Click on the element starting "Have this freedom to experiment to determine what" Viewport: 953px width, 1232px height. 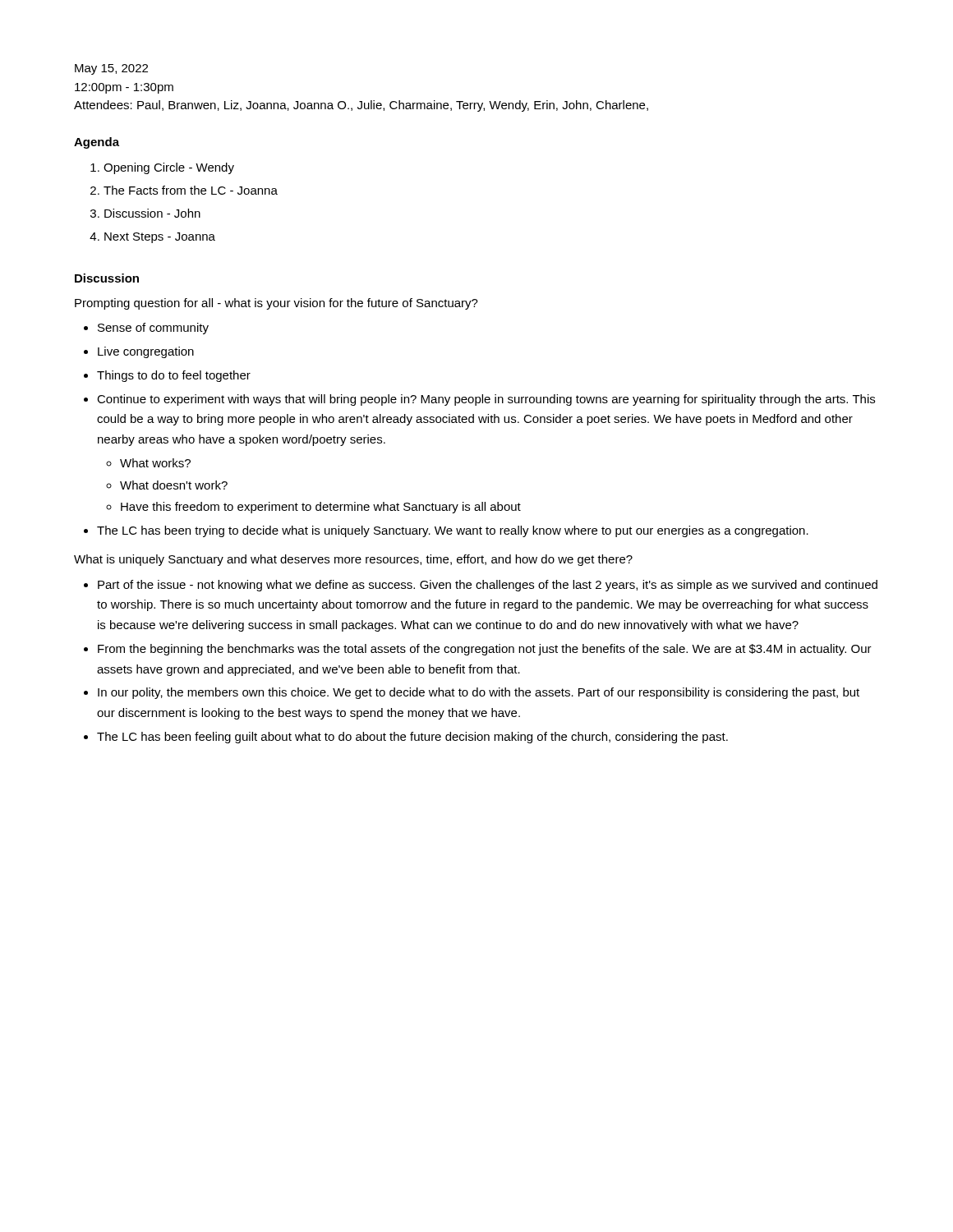tap(320, 507)
